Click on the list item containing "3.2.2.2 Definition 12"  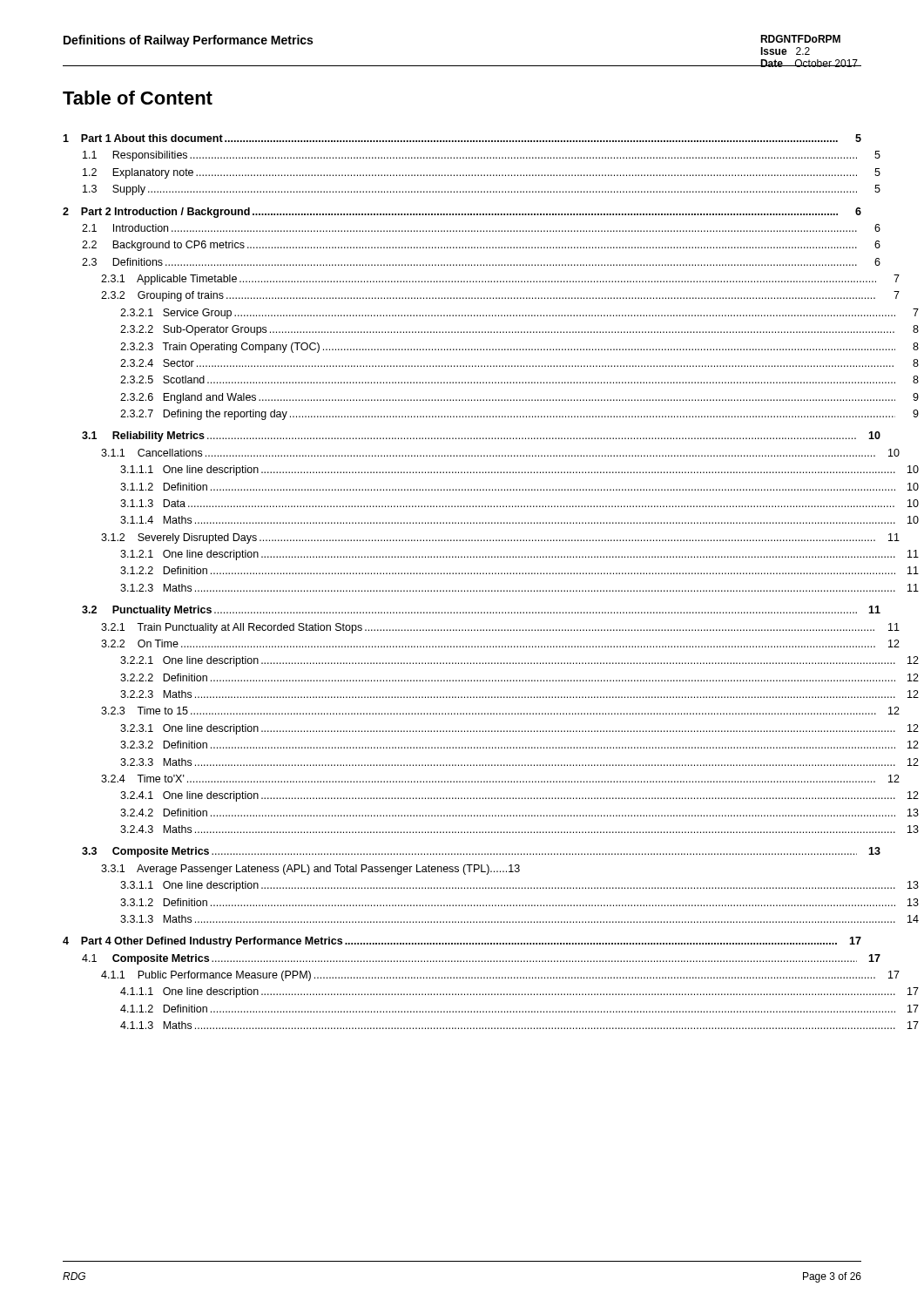(x=519, y=678)
